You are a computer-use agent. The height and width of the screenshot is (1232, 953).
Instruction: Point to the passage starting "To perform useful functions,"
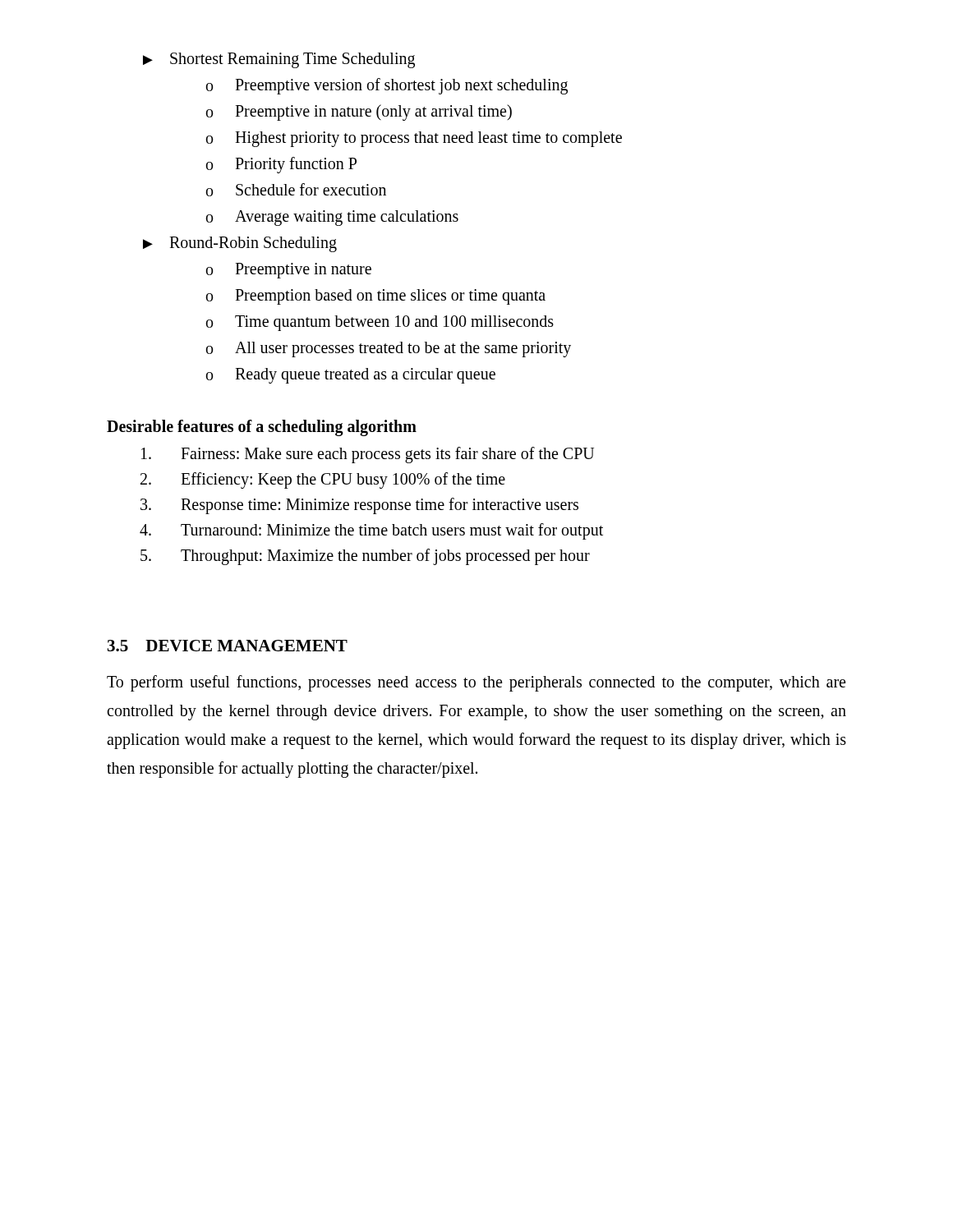pos(476,725)
